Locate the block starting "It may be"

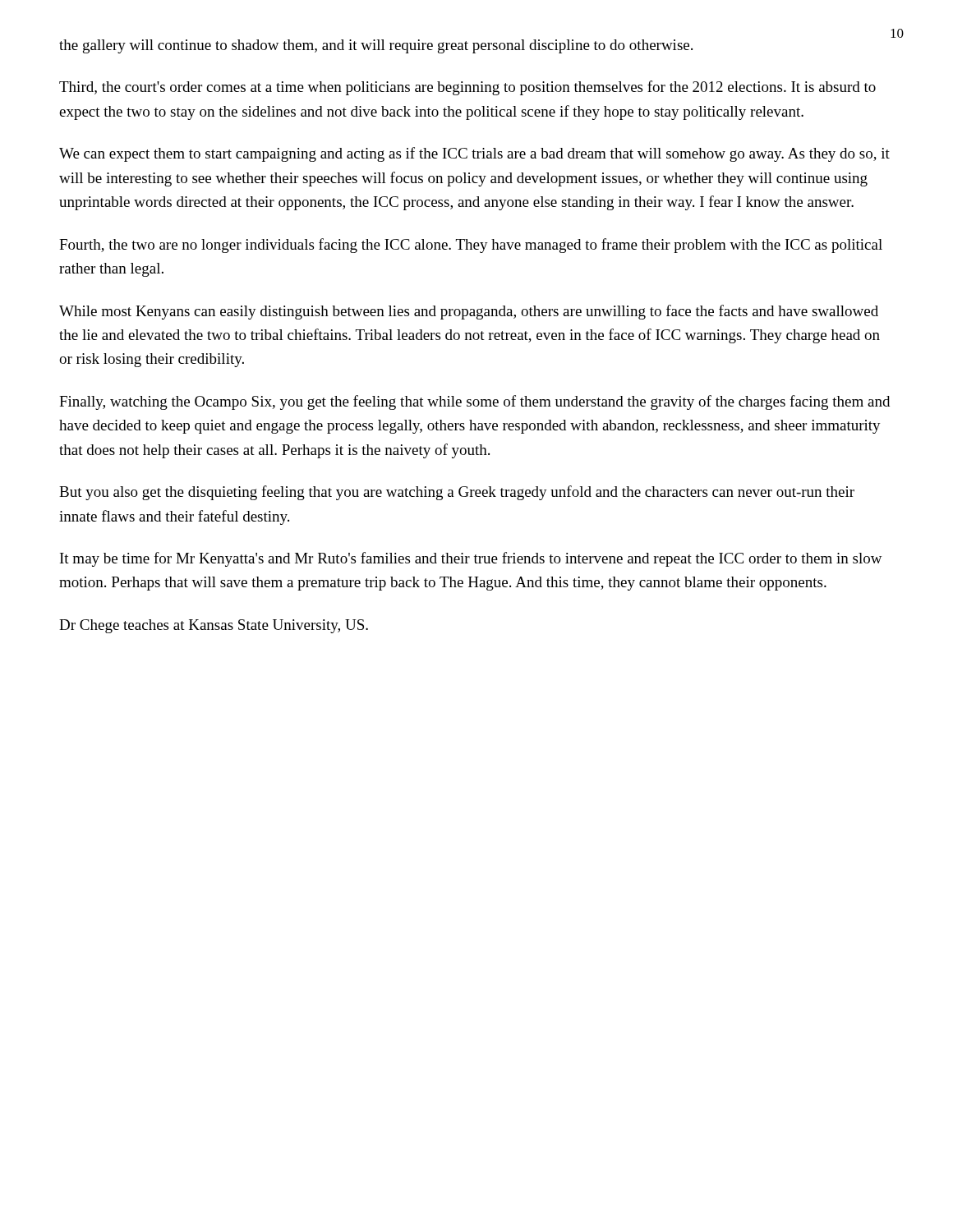pyautogui.click(x=471, y=570)
